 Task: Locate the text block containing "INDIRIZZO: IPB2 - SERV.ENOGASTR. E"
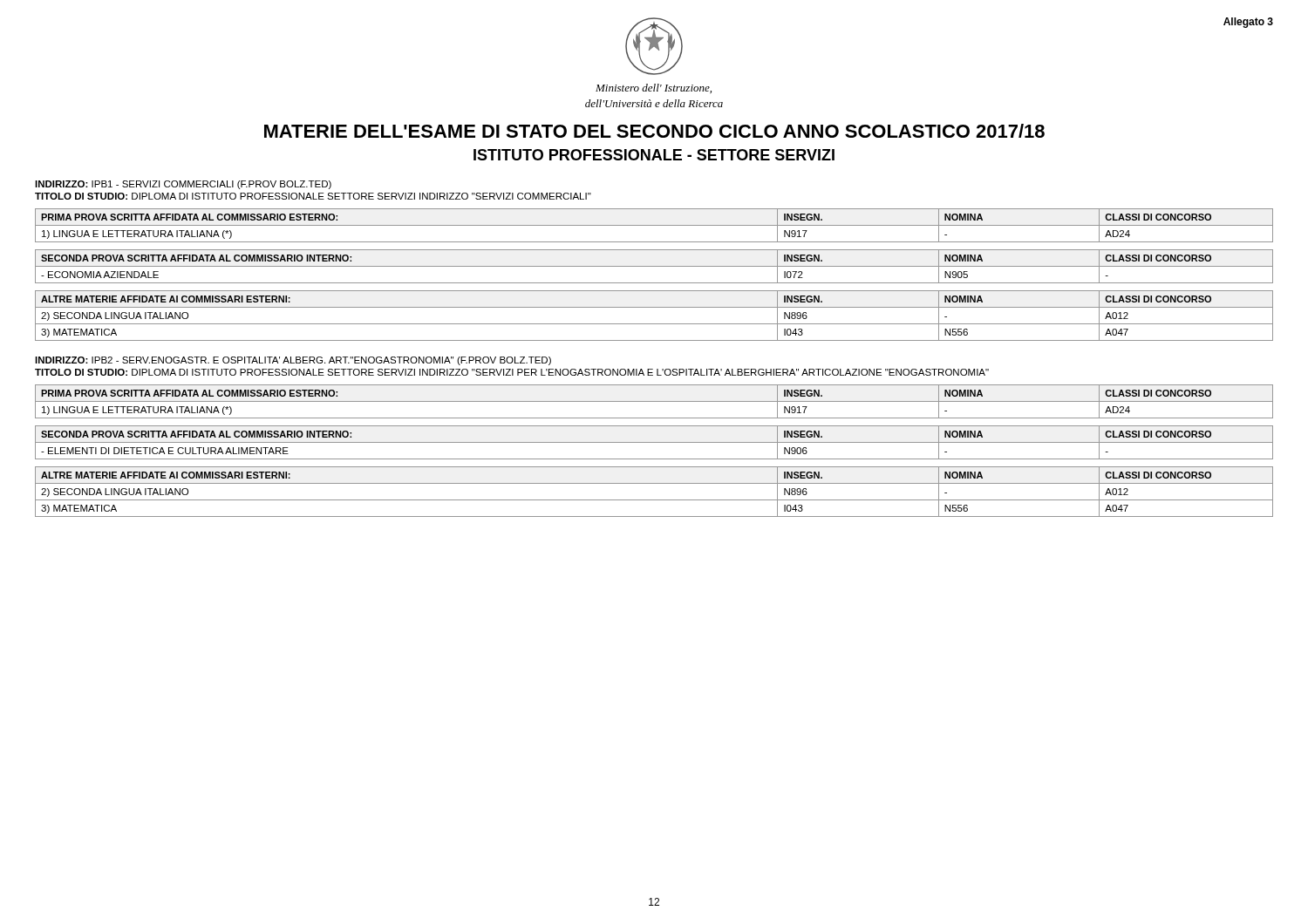tap(293, 360)
